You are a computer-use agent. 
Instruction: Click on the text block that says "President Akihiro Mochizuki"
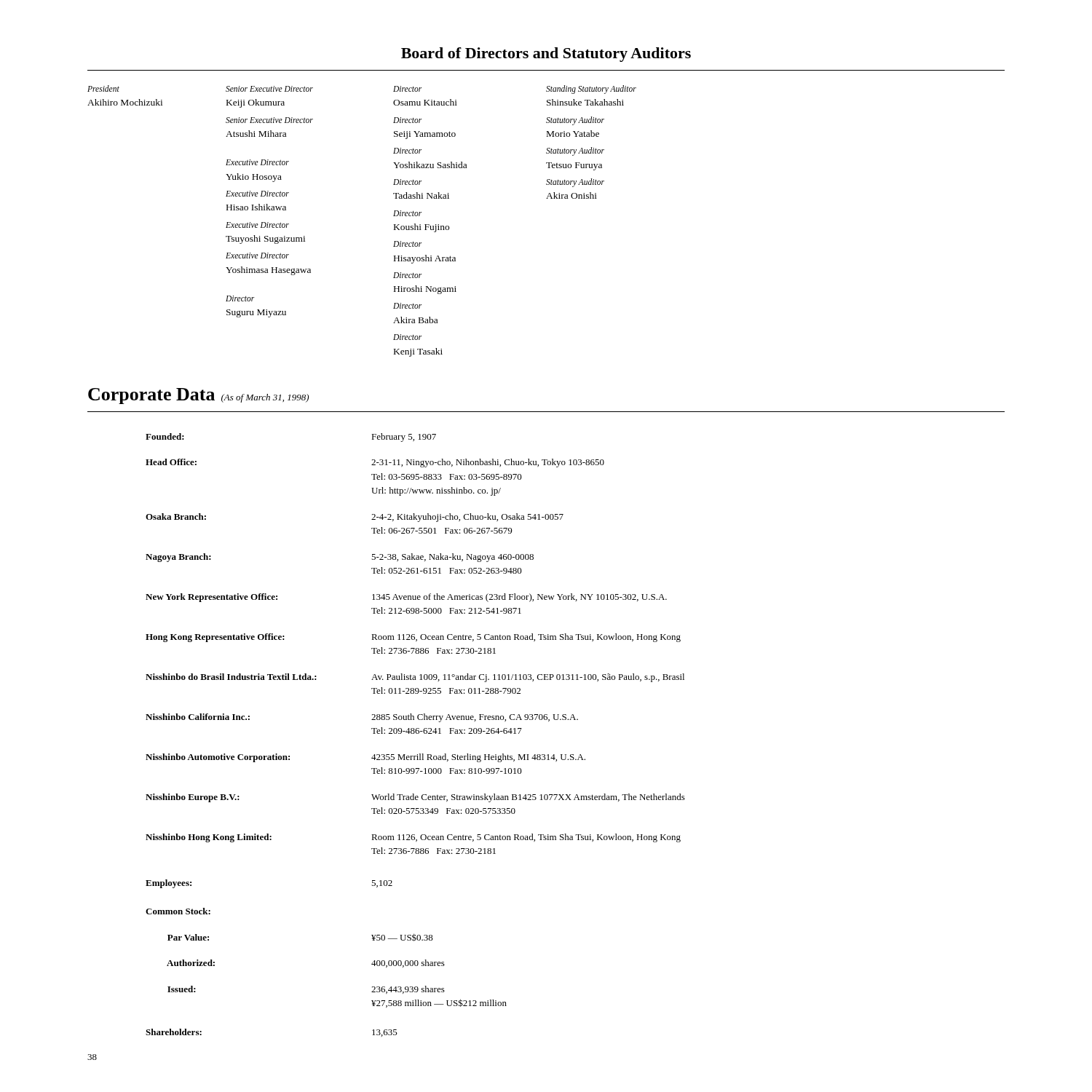pos(400,222)
